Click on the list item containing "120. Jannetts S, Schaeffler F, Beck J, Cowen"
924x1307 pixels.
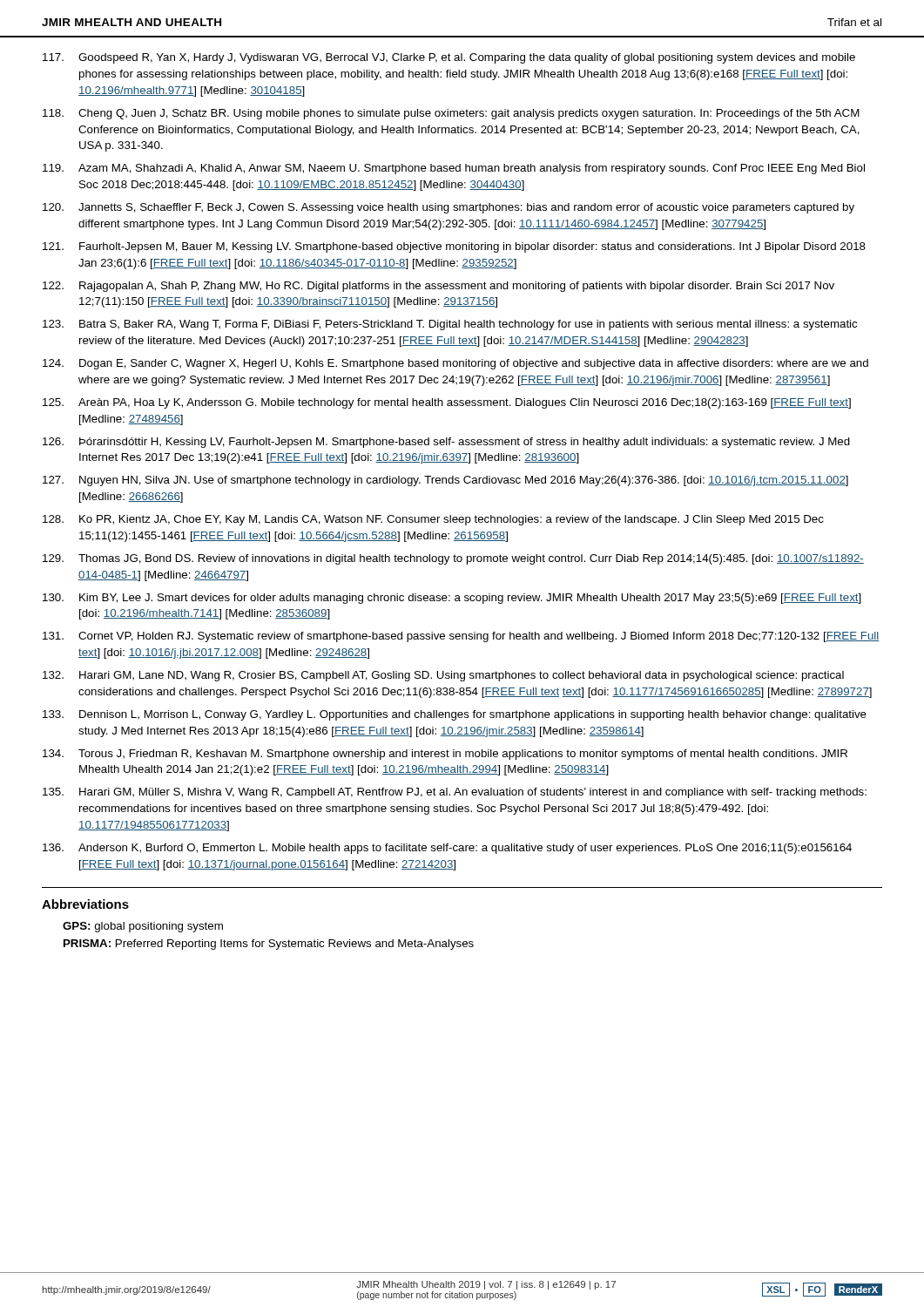coord(462,216)
